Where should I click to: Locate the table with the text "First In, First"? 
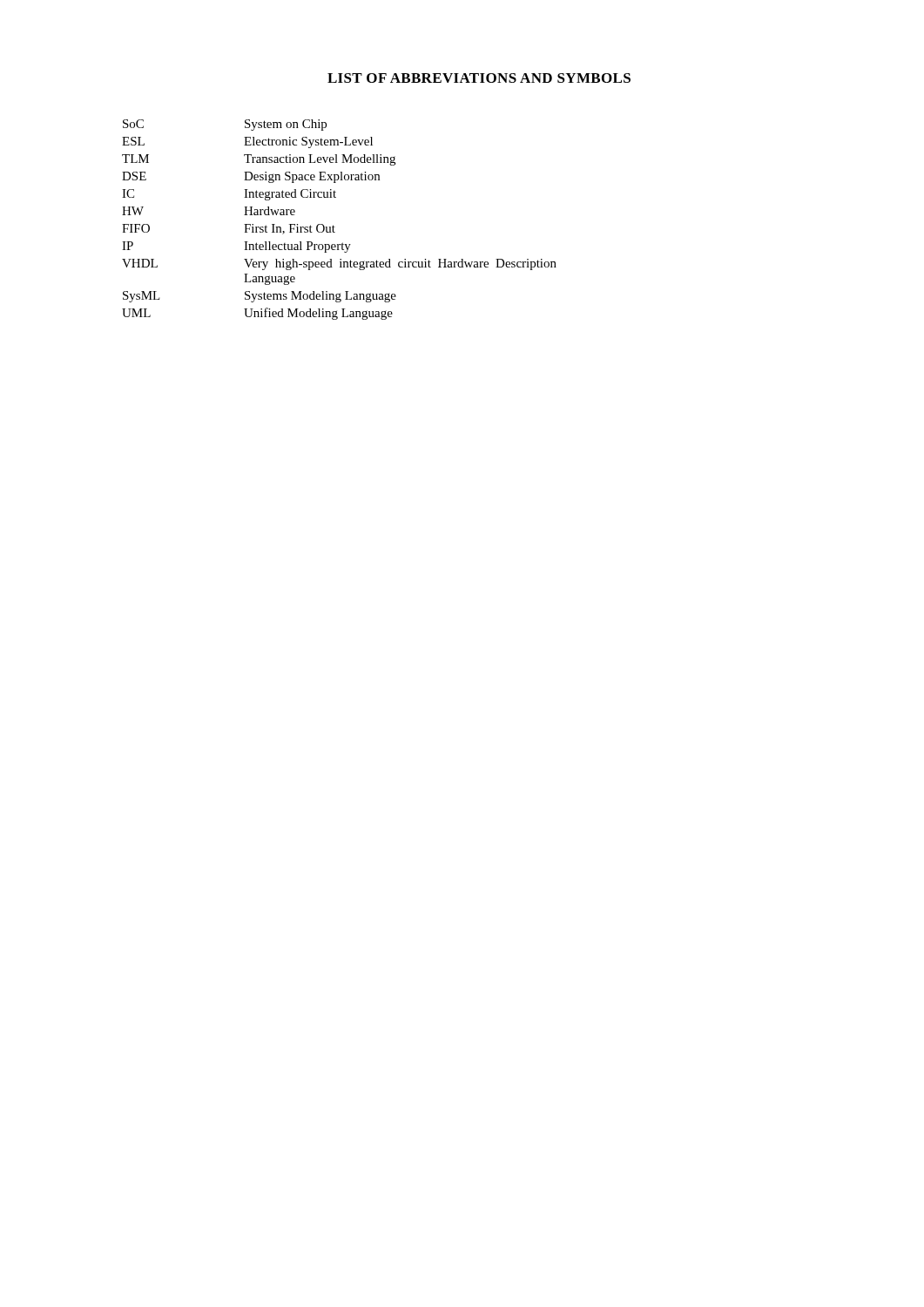pyautogui.click(x=479, y=218)
